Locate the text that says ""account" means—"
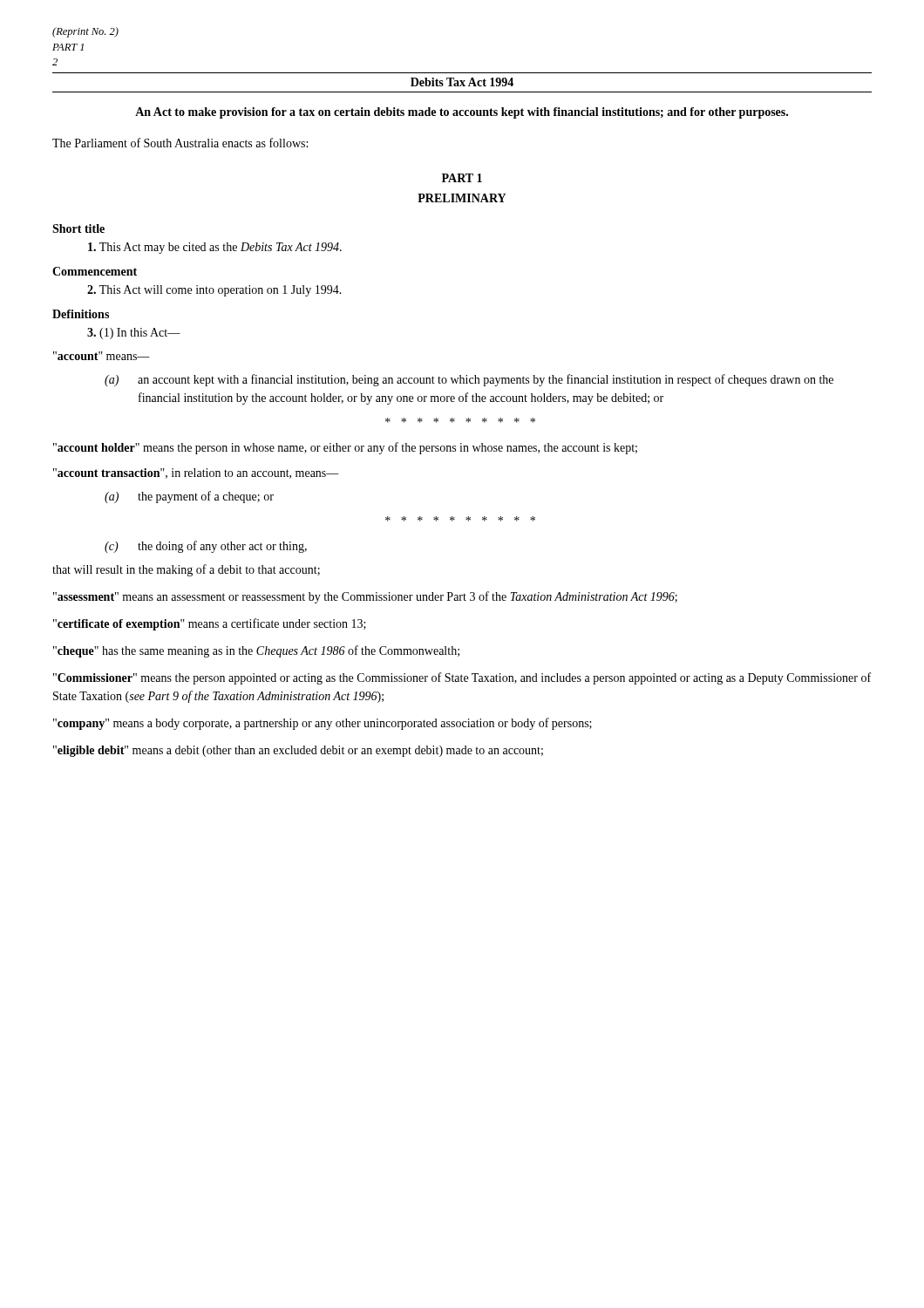Screen dimensions: 1308x924 point(101,356)
